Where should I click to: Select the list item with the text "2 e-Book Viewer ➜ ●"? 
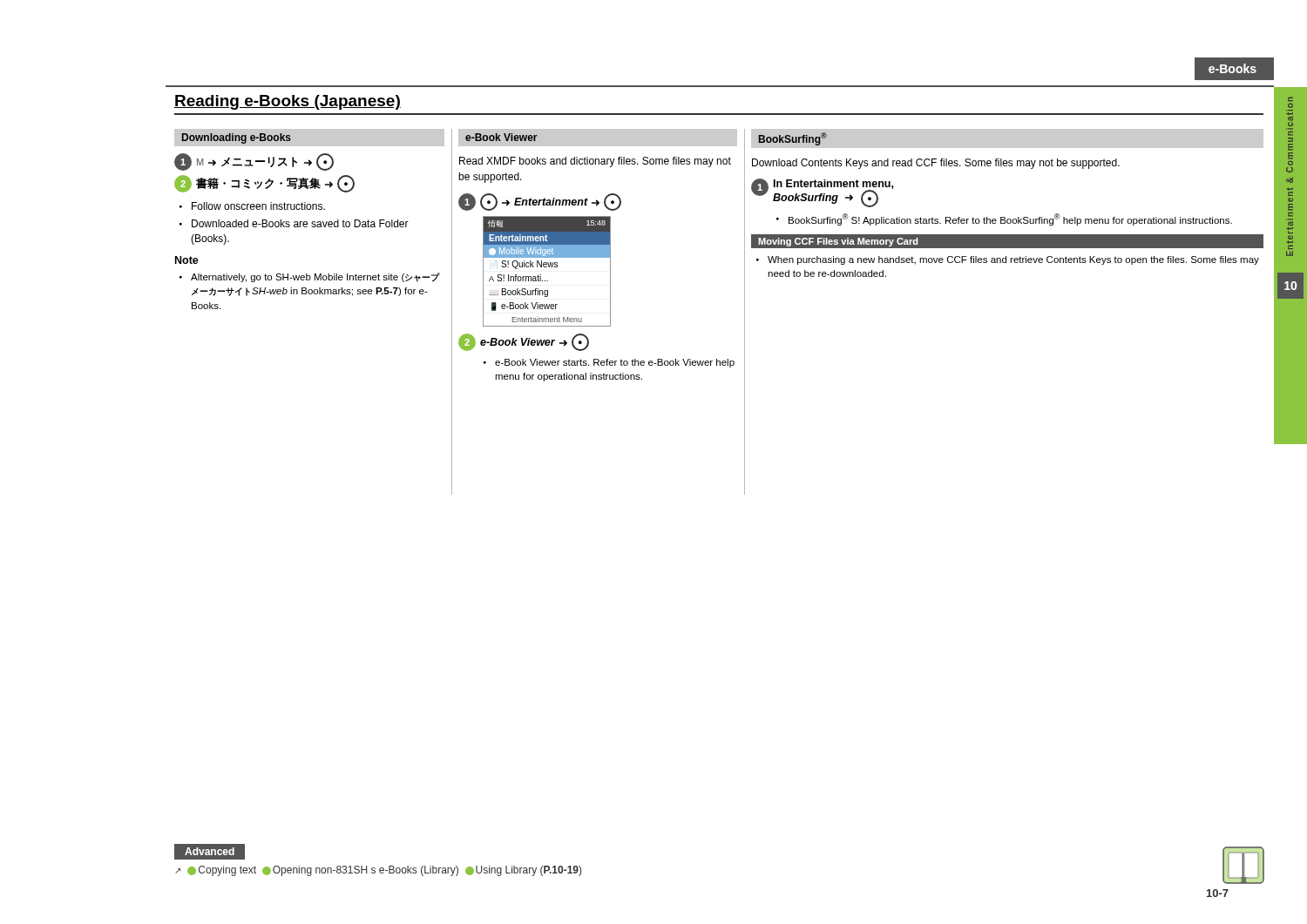pos(524,342)
